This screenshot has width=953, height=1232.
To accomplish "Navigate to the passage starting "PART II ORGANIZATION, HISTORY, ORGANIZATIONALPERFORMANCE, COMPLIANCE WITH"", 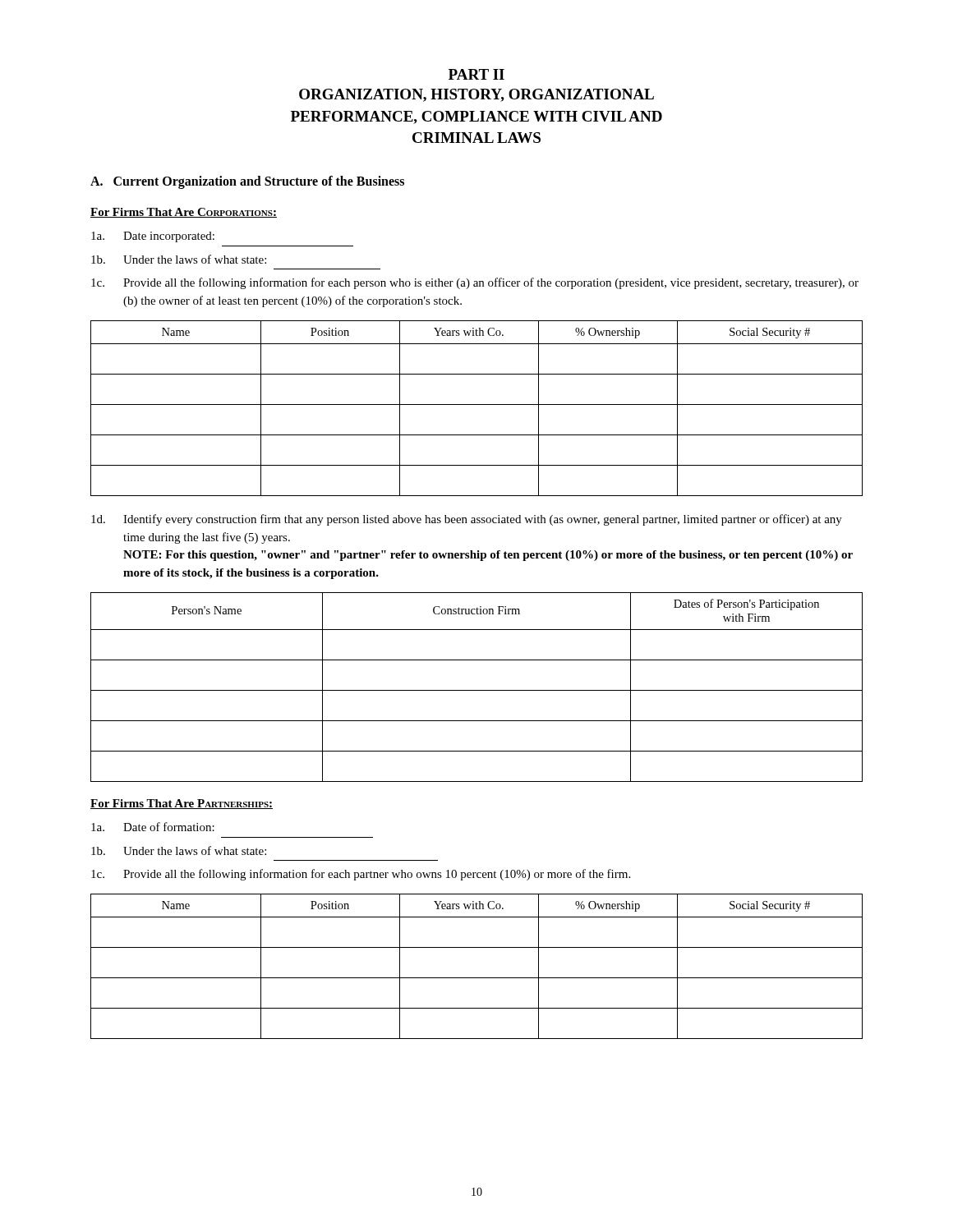I will pos(476,107).
